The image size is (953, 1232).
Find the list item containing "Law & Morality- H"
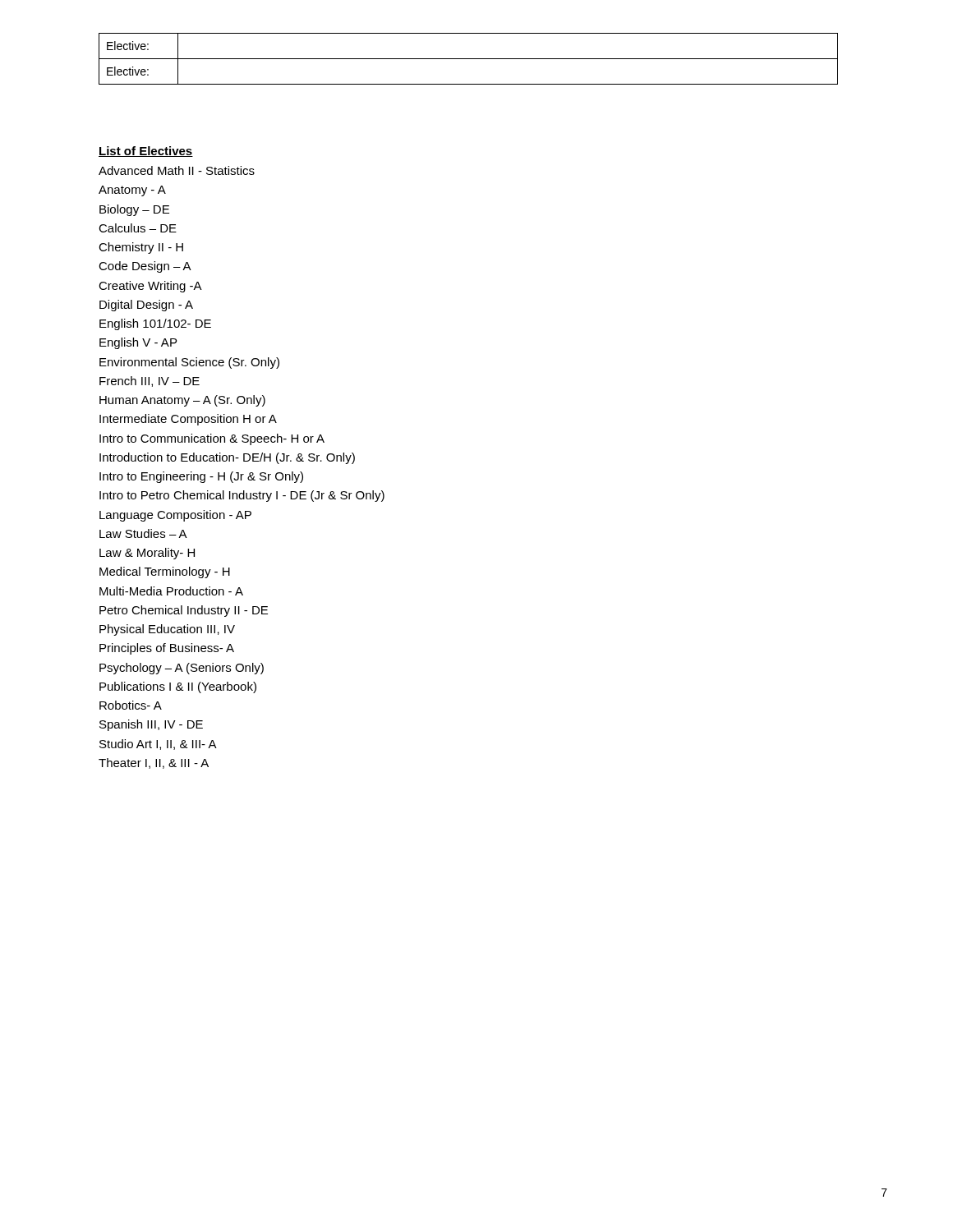[x=147, y=552]
